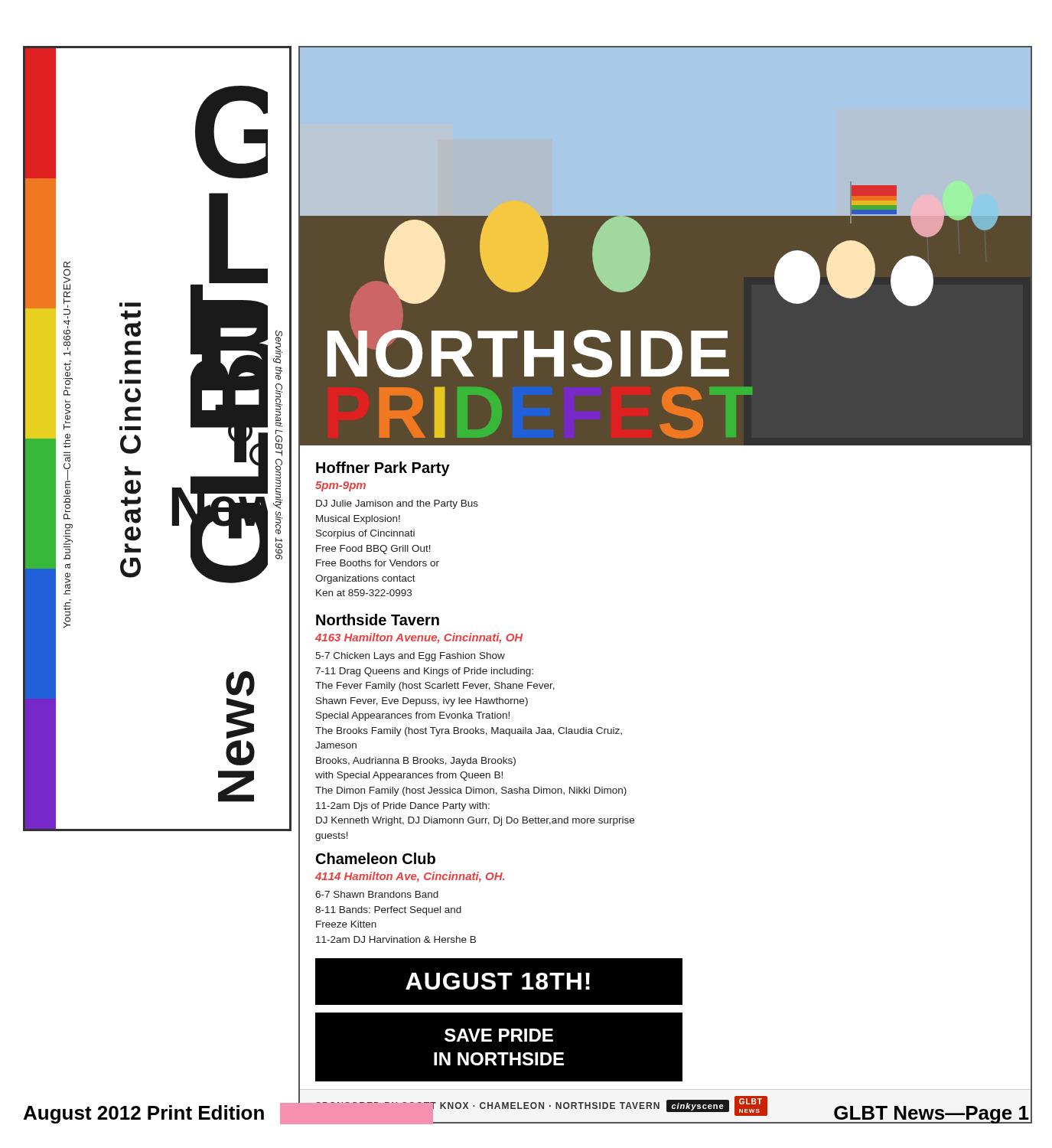Point to the passage starting "Northside Tavern 4163"
The height and width of the screenshot is (1148, 1052).
(x=476, y=727)
